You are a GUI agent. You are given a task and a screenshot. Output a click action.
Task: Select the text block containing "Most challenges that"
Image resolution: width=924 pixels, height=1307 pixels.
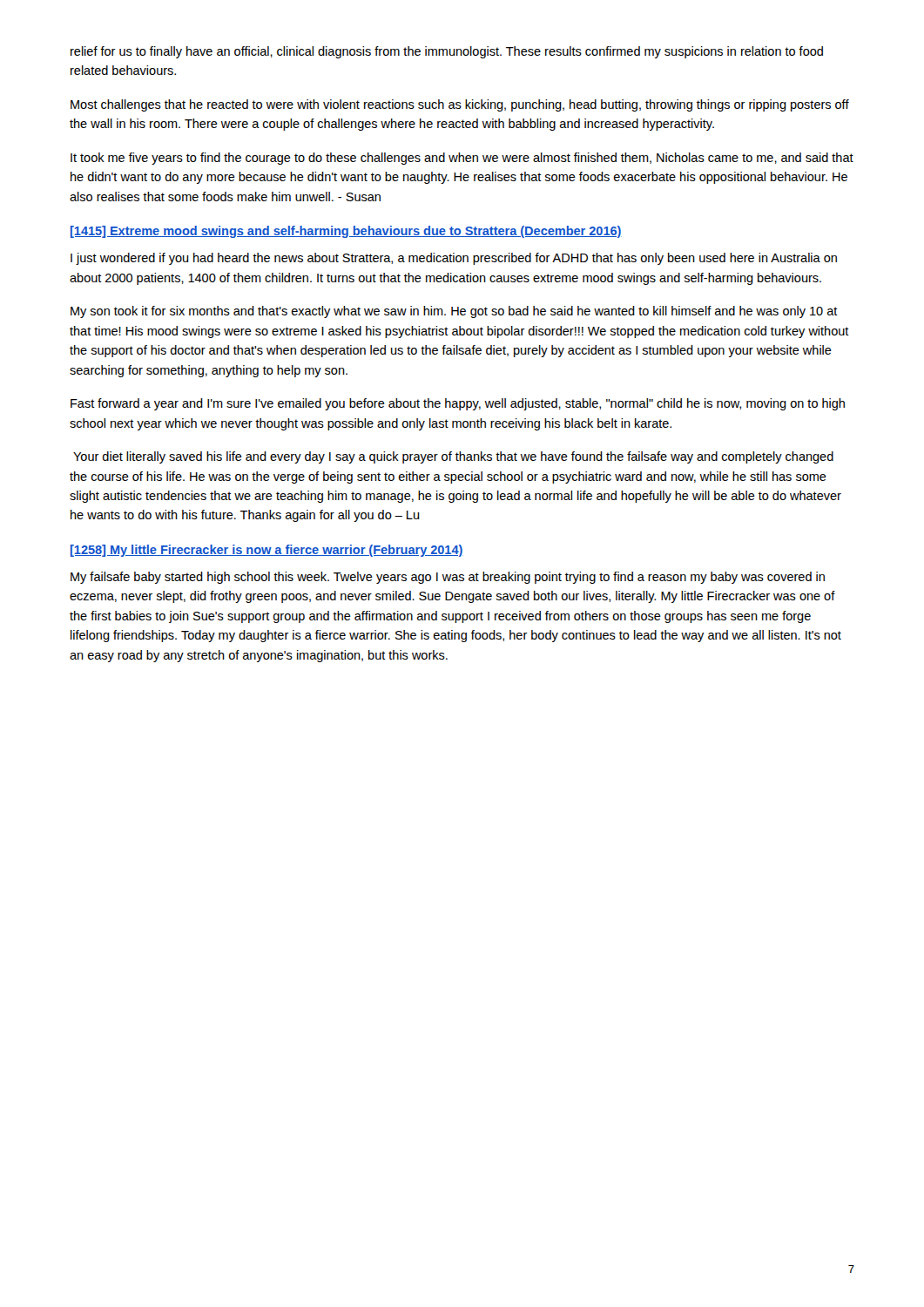point(459,114)
